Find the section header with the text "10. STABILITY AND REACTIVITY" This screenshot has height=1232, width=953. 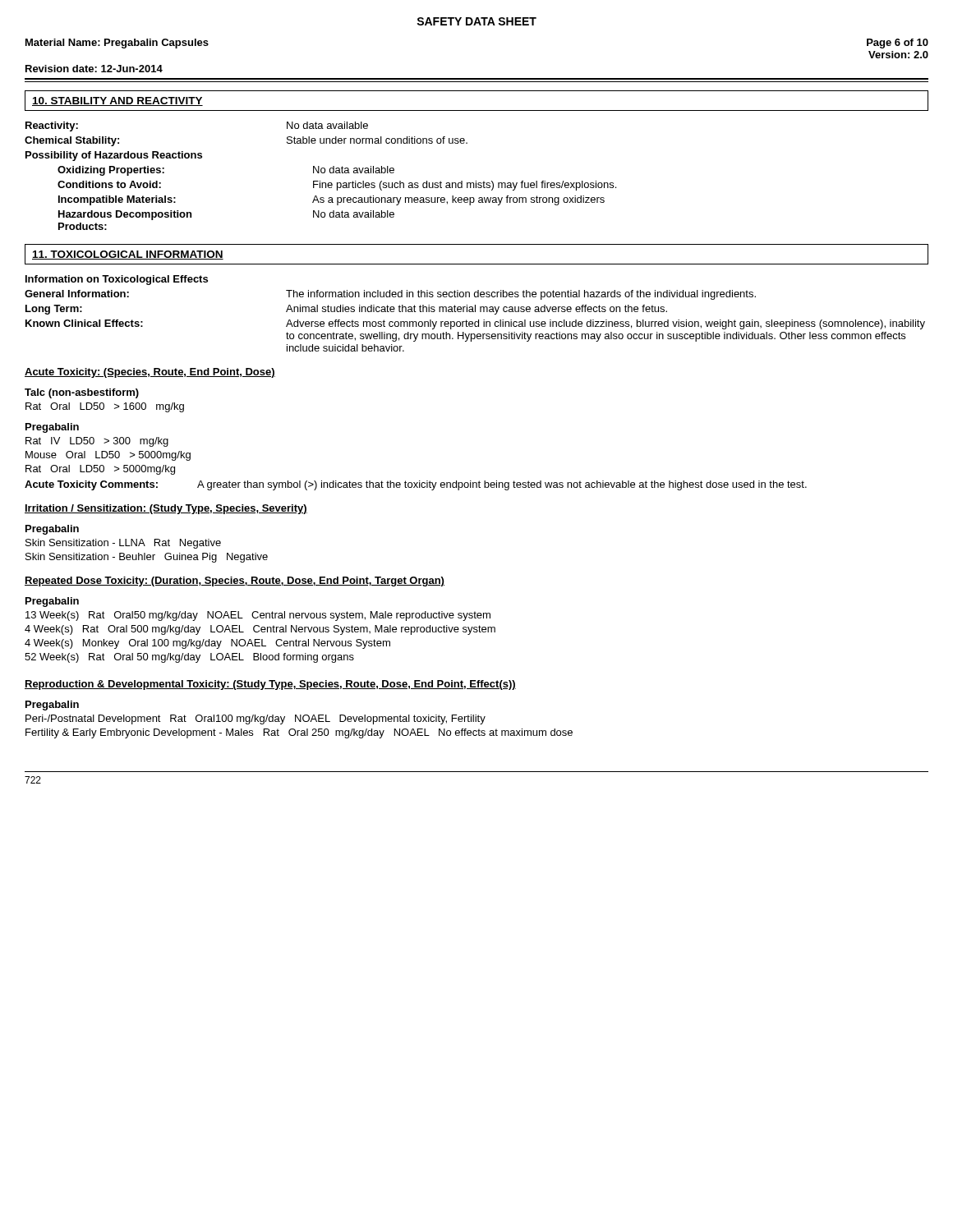pyautogui.click(x=117, y=101)
